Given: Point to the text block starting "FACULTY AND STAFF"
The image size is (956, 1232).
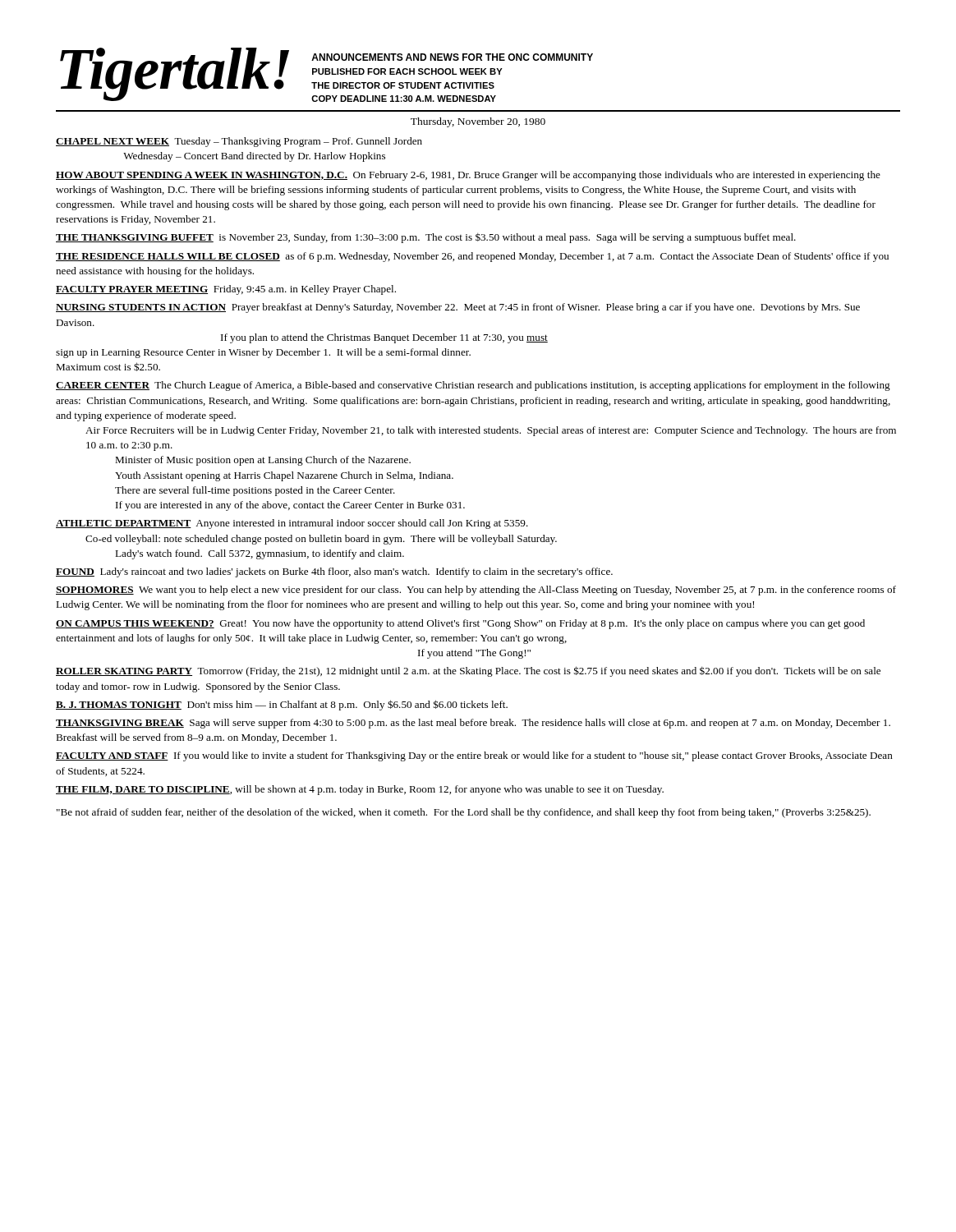Looking at the screenshot, I should [x=474, y=763].
